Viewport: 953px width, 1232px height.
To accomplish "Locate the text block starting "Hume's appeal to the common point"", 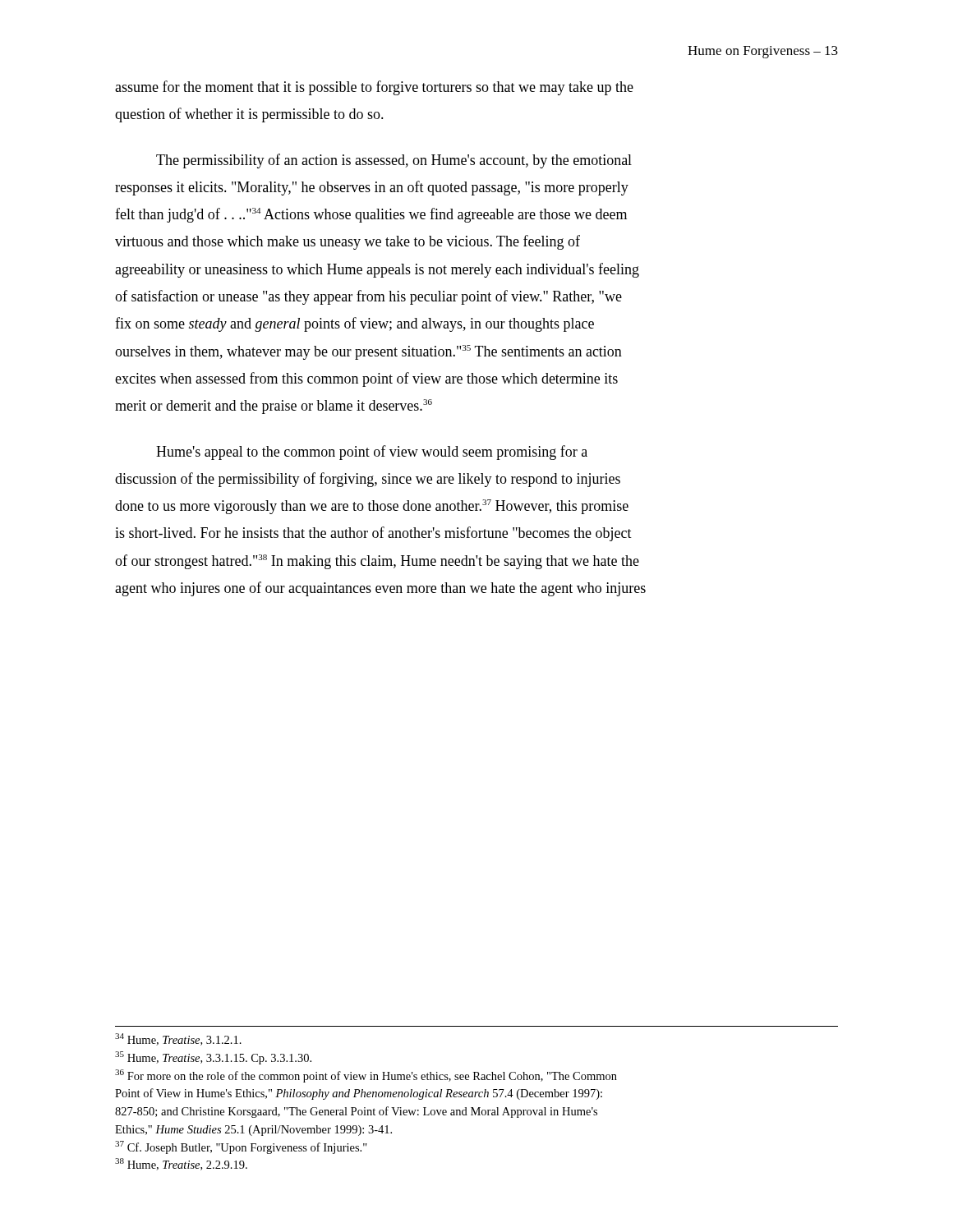I will 476,520.
